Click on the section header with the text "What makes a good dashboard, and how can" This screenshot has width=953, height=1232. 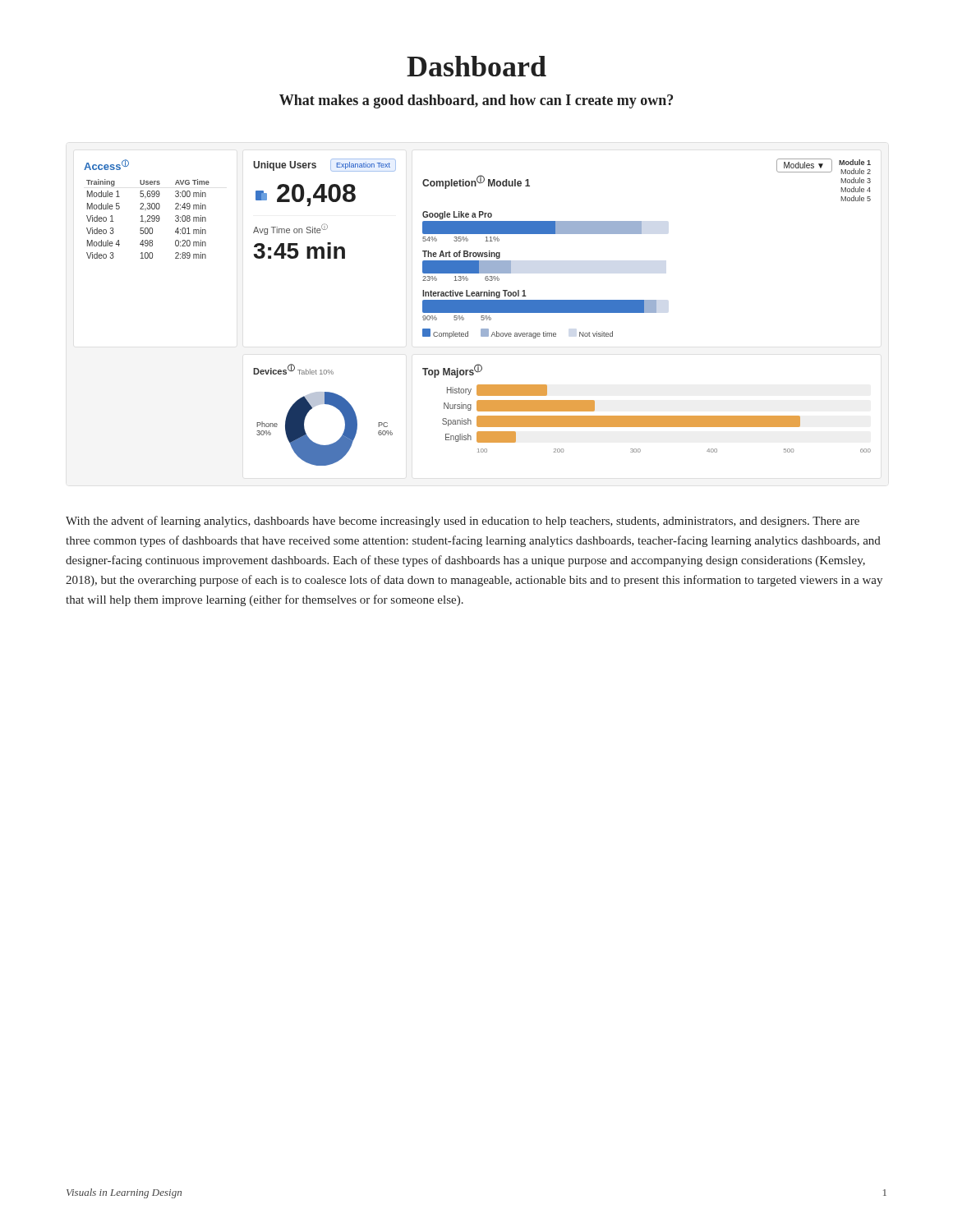476,101
